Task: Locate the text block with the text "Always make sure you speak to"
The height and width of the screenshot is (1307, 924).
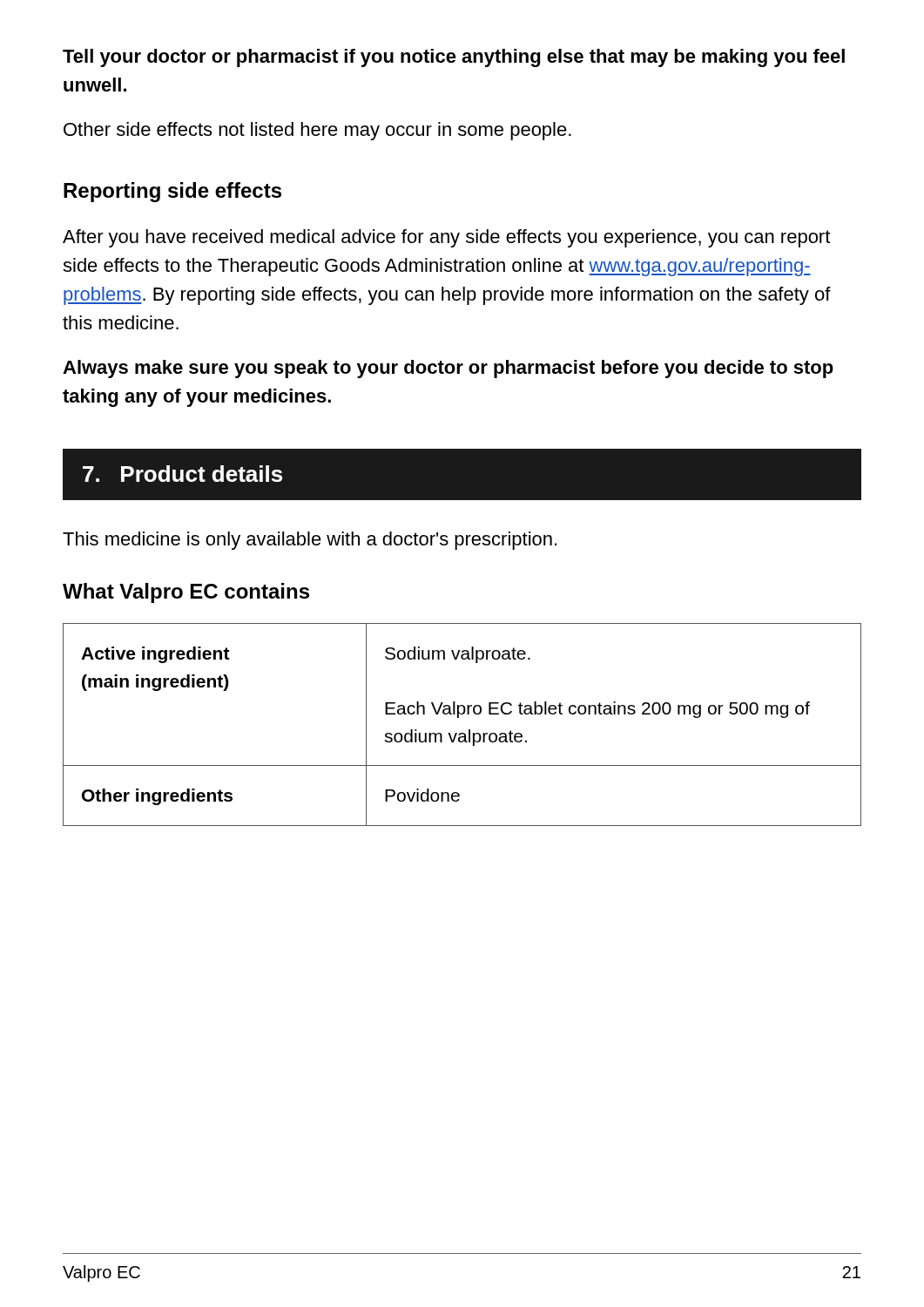Action: [448, 382]
